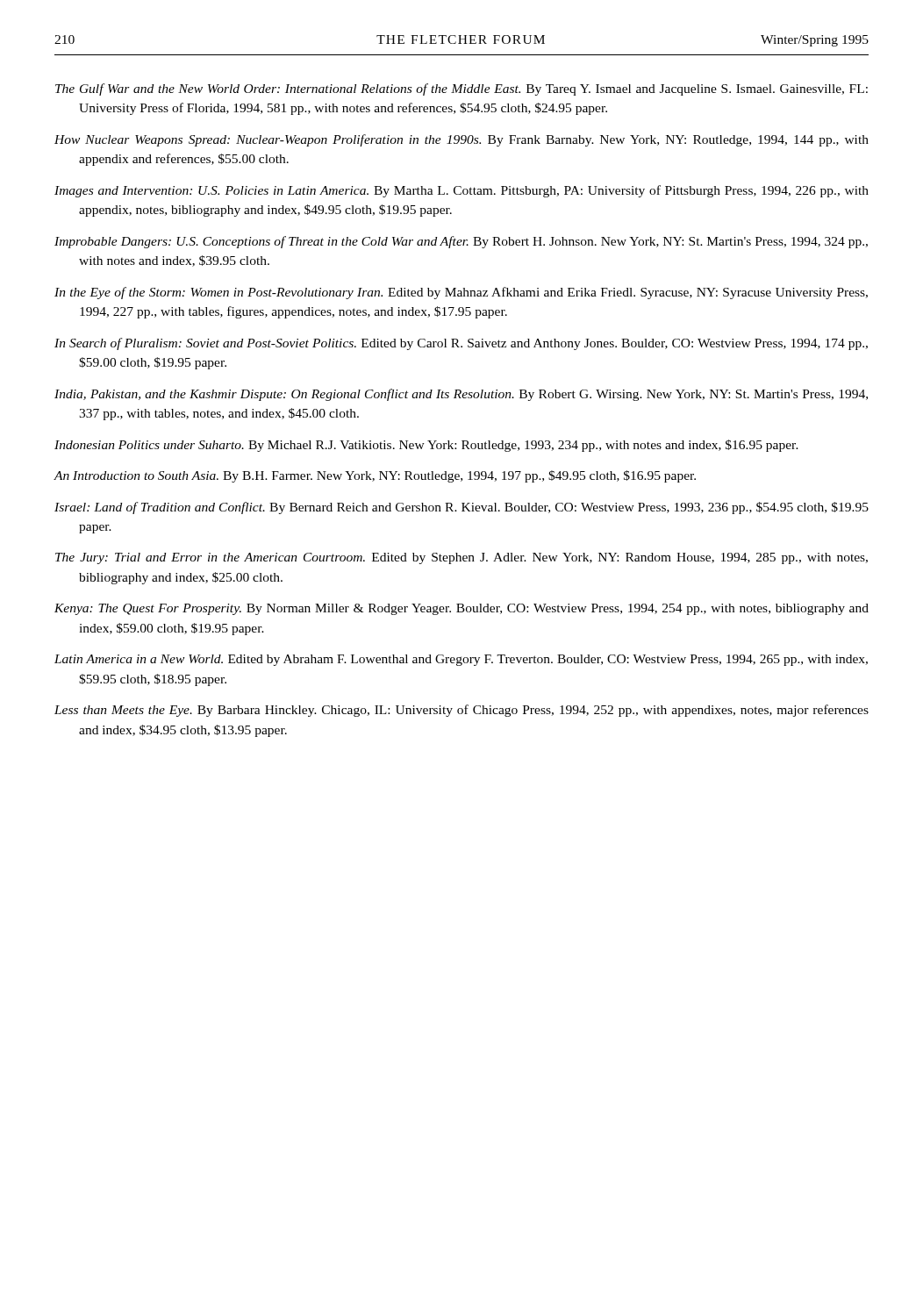Point to the block beginning "In Search of"
The height and width of the screenshot is (1316, 923).
[x=462, y=352]
